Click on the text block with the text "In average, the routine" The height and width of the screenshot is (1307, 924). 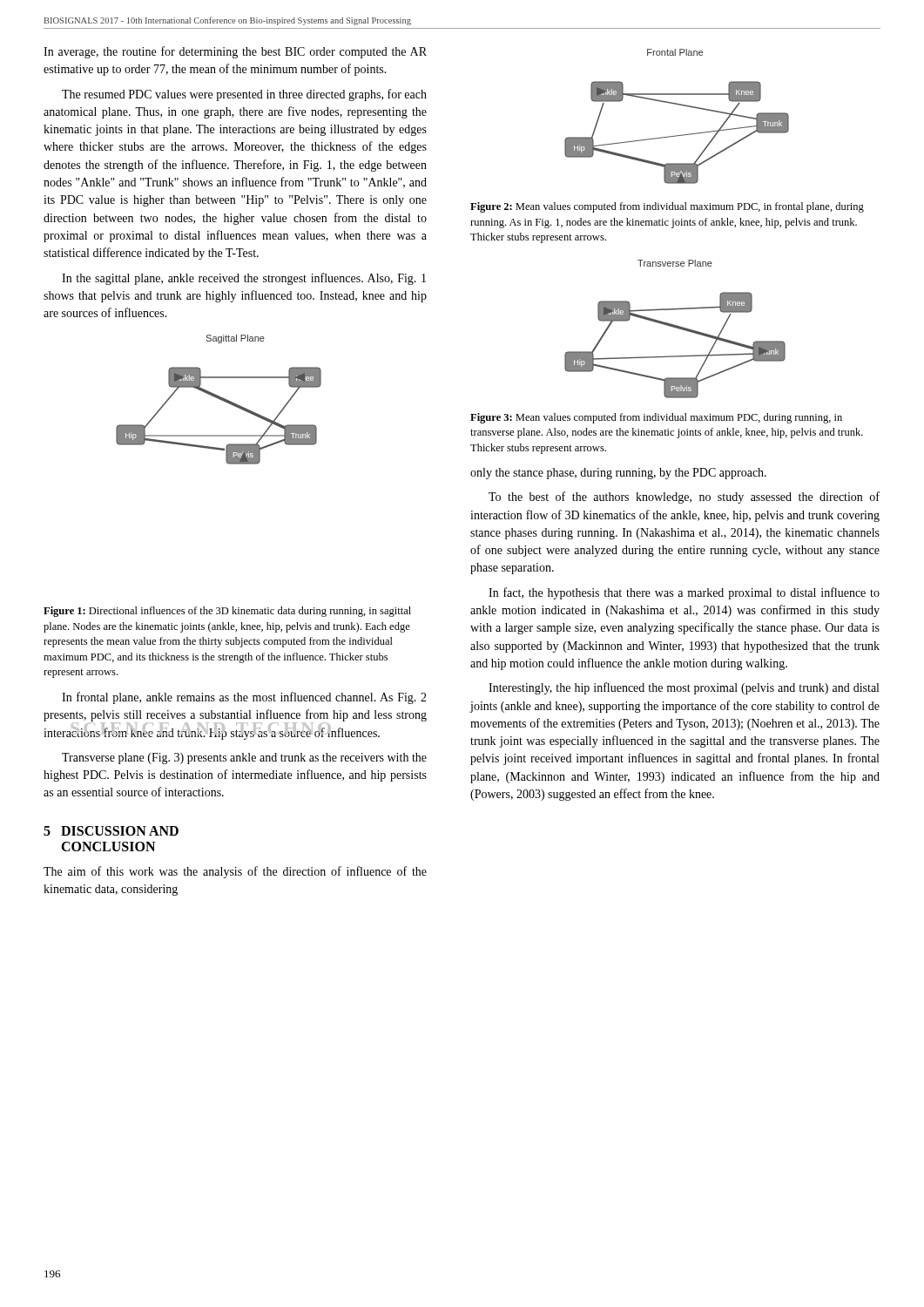click(235, 61)
